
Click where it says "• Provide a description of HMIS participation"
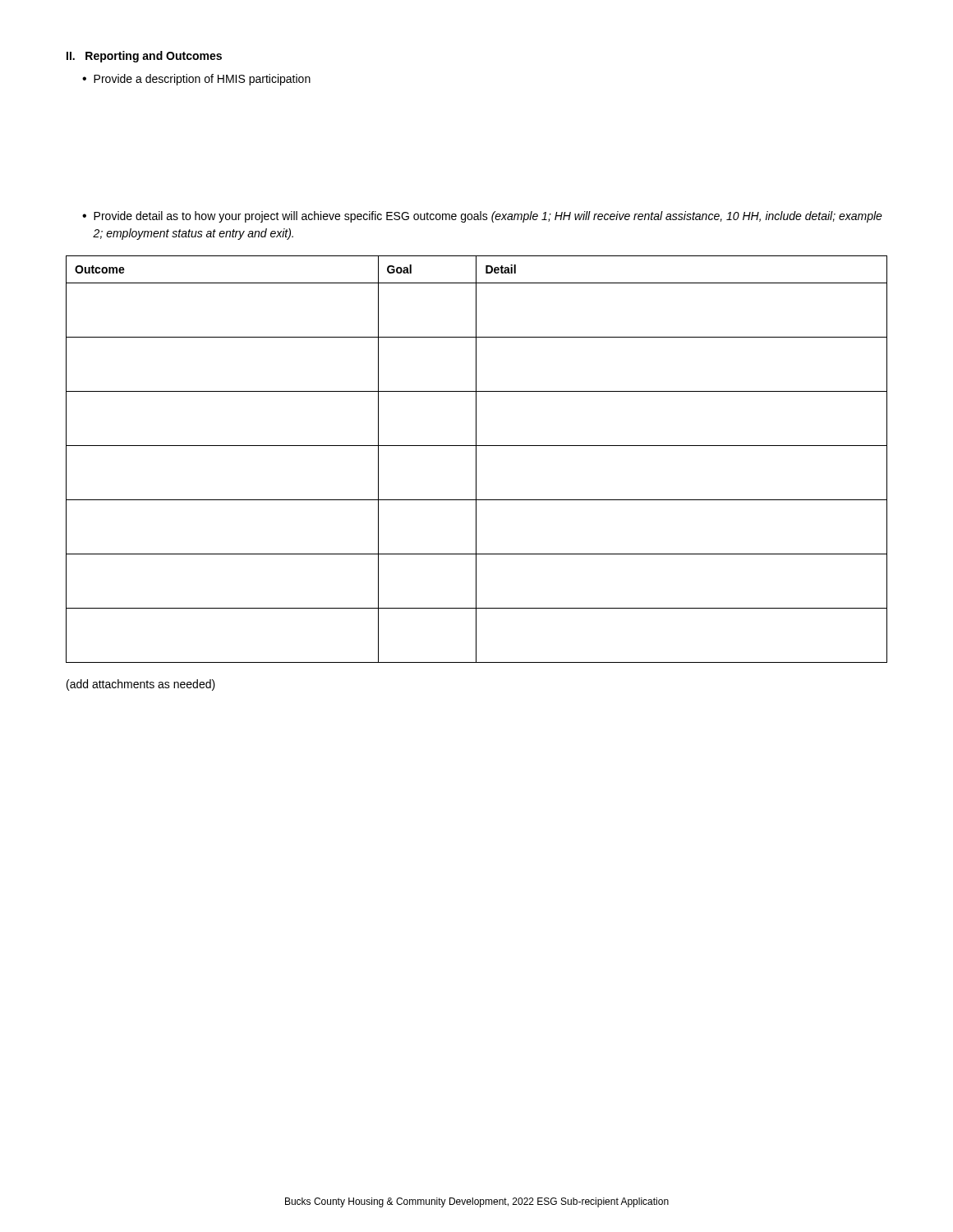(x=196, y=80)
